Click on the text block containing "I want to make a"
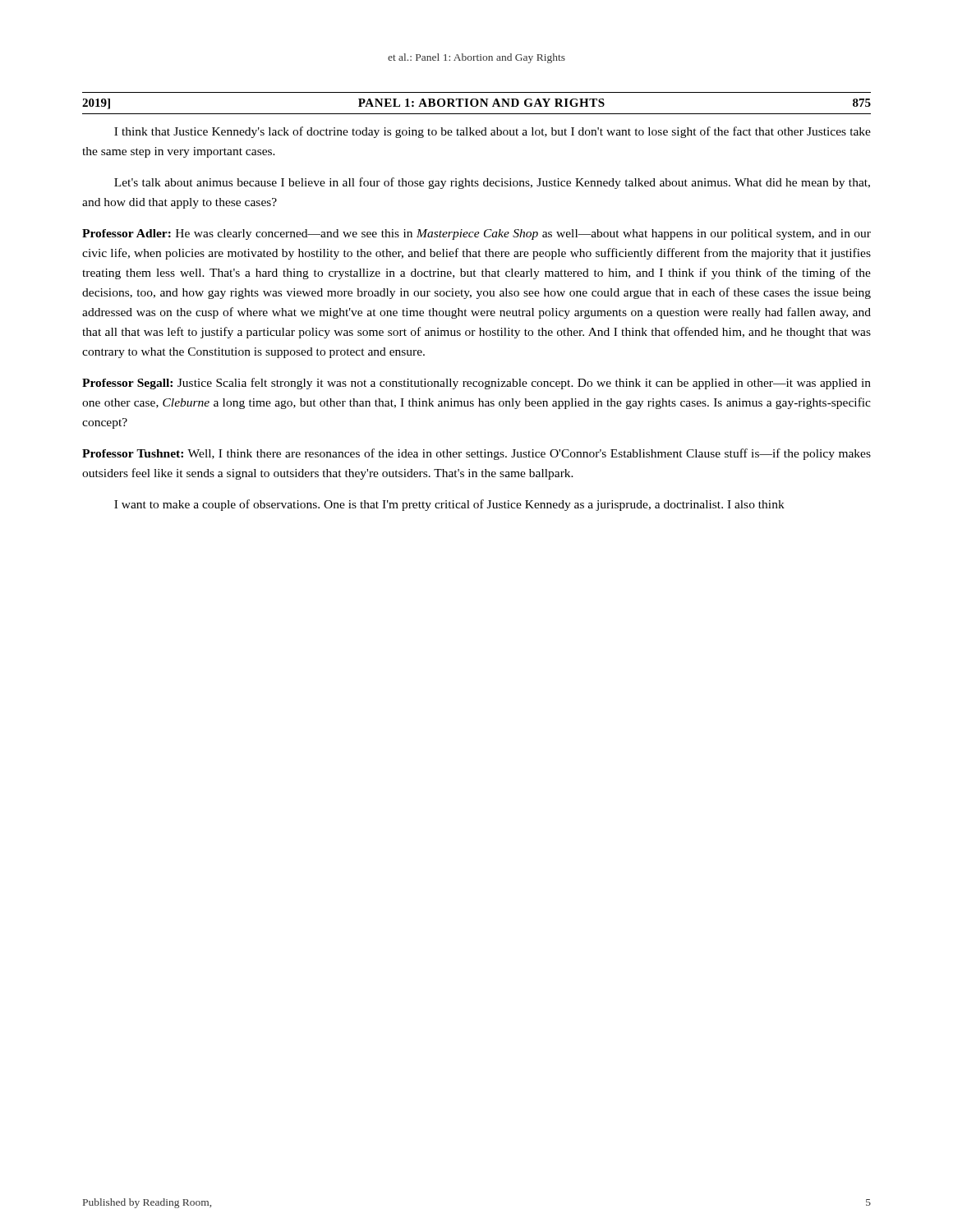953x1232 pixels. pos(449,504)
